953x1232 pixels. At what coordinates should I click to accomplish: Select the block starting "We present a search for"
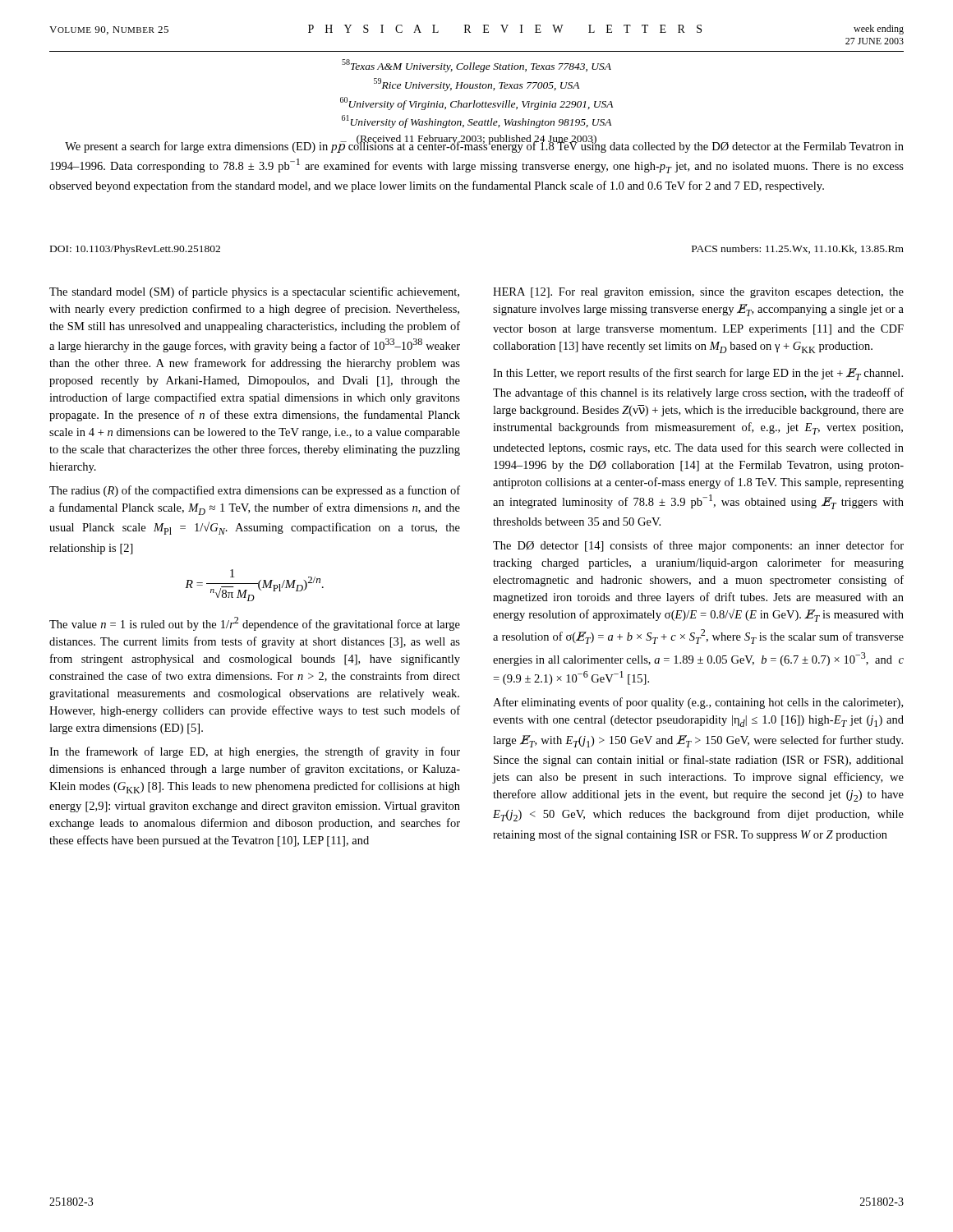[476, 166]
